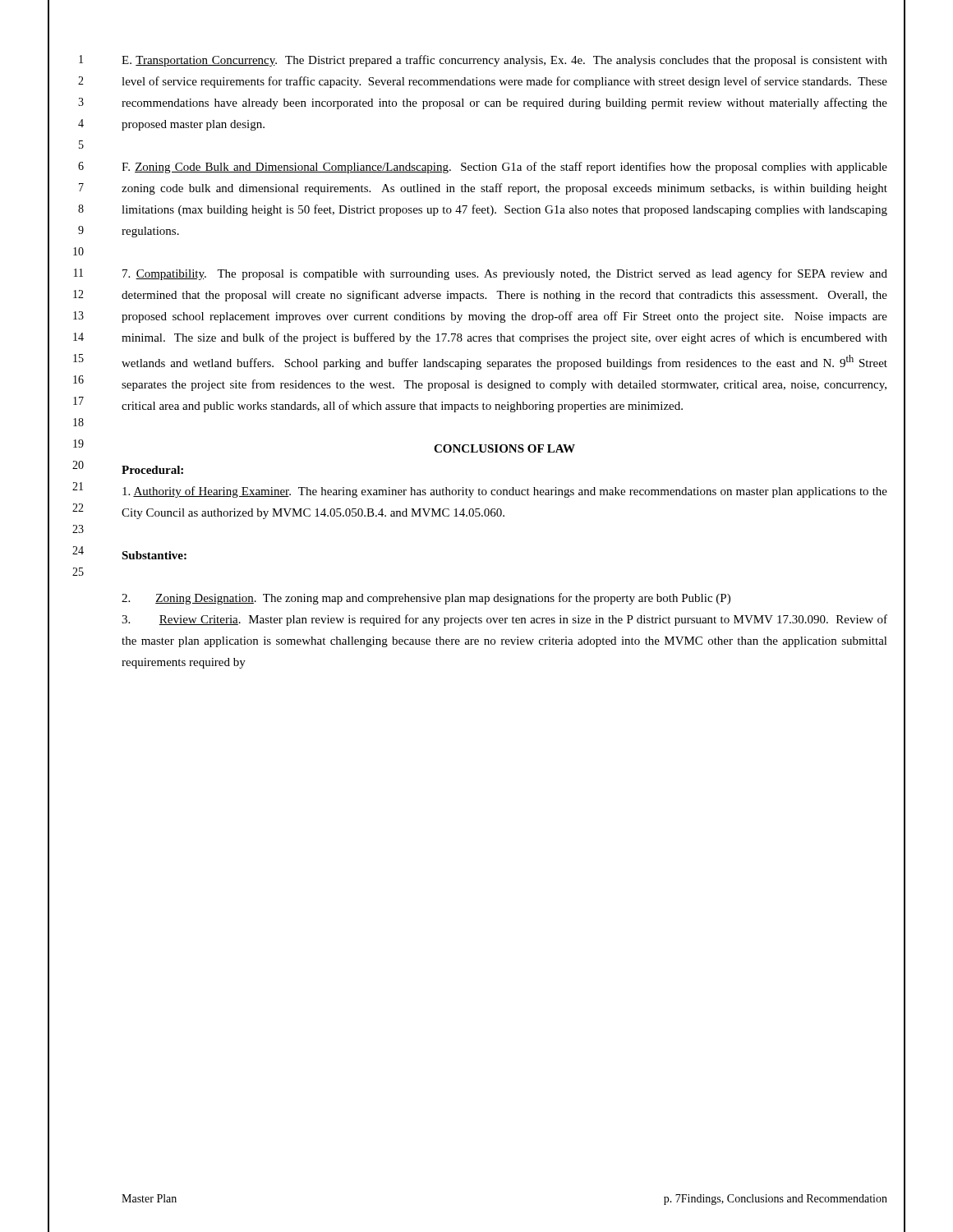Locate the text block with the text "Compatibility. The proposal is compatible with surrounding uses."
The height and width of the screenshot is (1232, 953).
504,340
